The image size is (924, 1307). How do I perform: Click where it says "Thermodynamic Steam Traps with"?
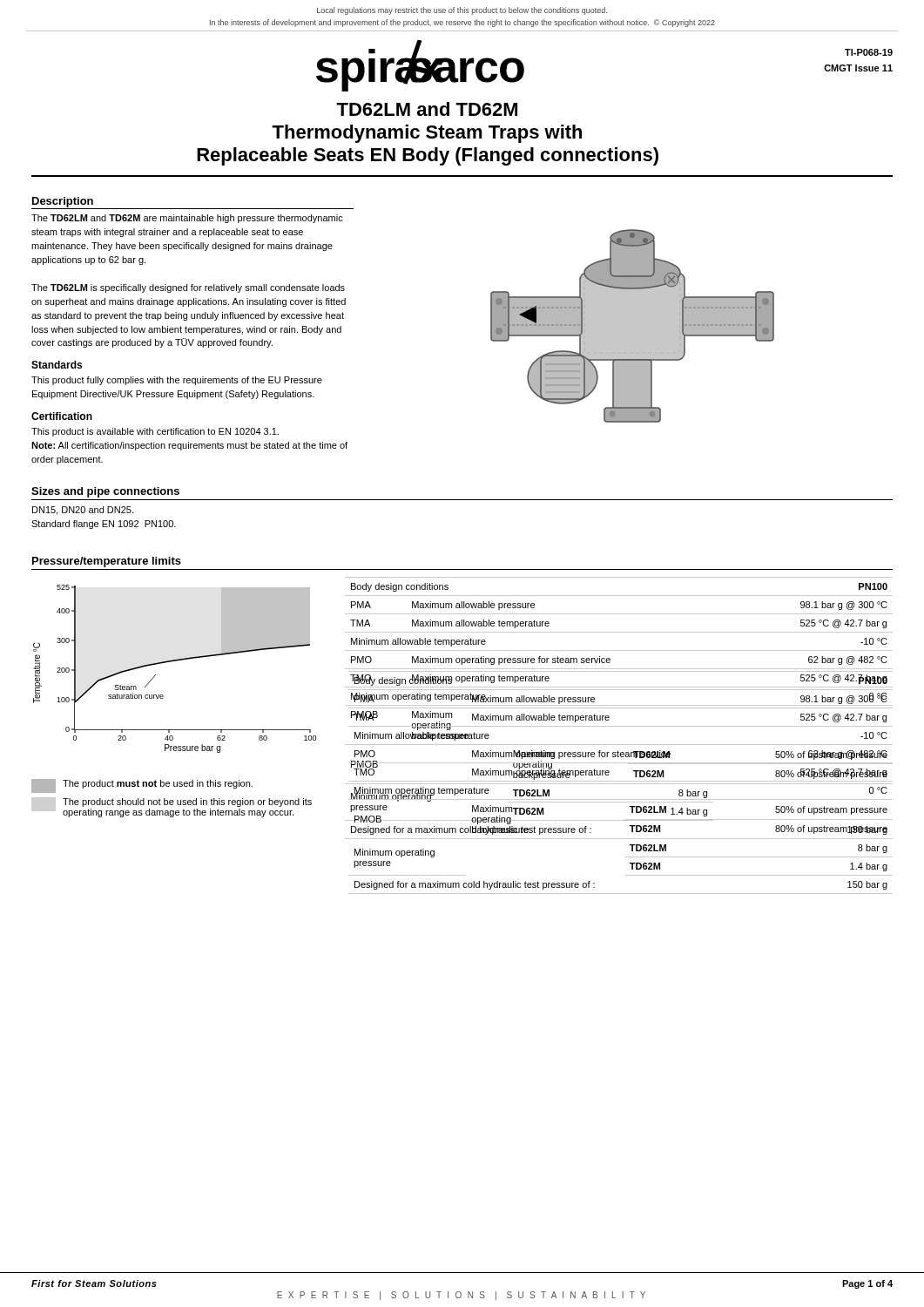[x=428, y=132]
